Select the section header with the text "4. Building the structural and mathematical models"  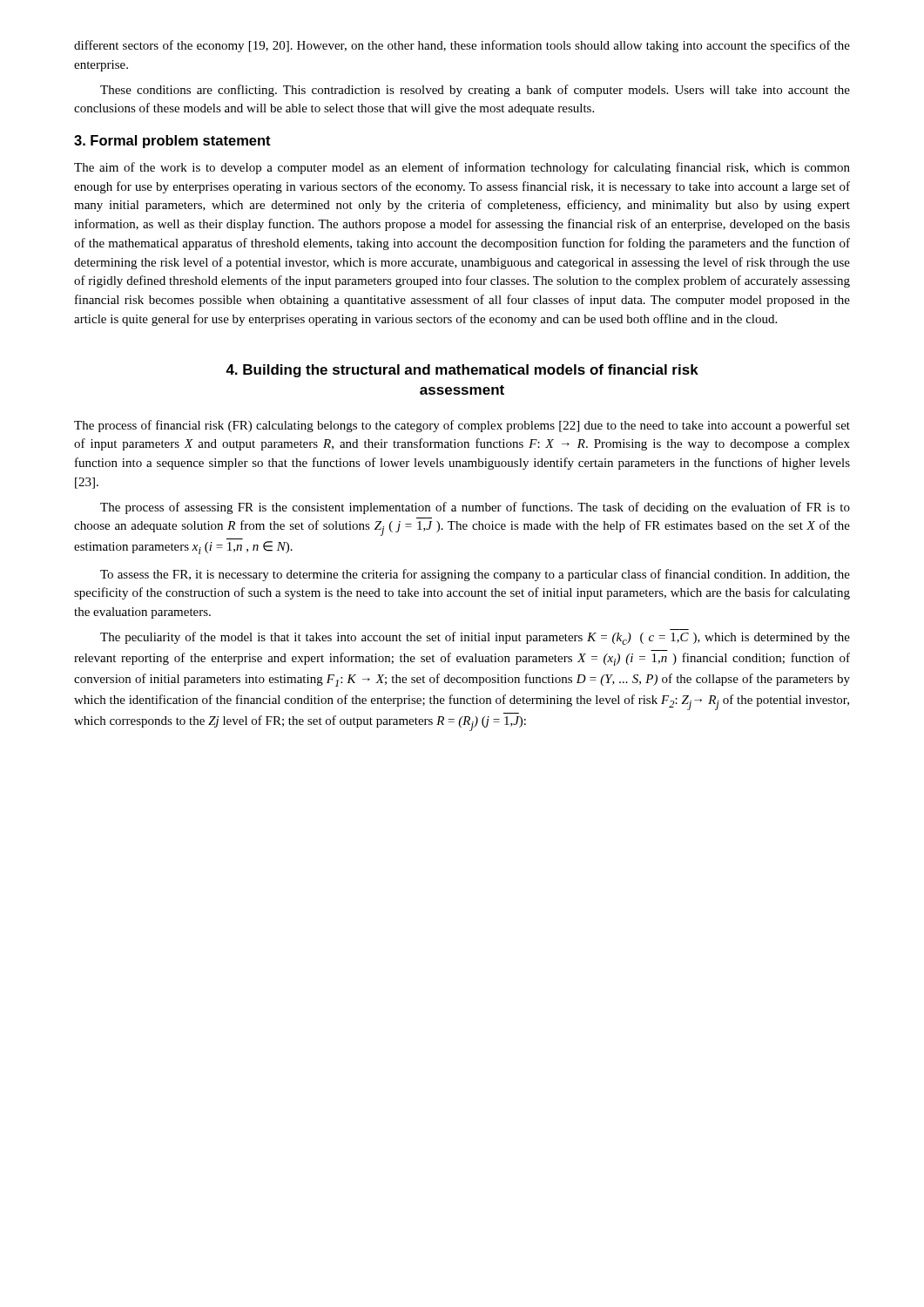pyautogui.click(x=462, y=380)
